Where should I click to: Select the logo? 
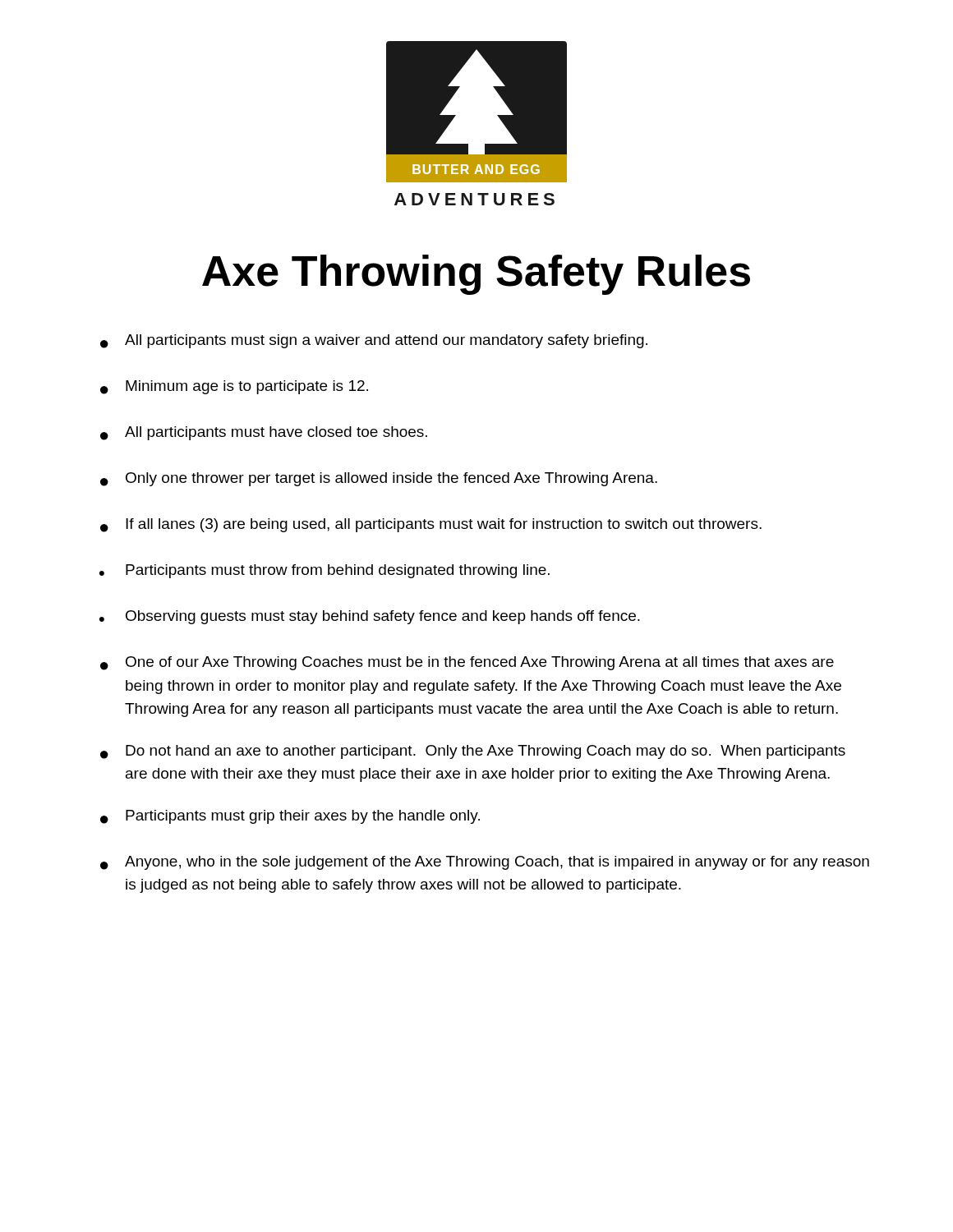[x=476, y=131]
